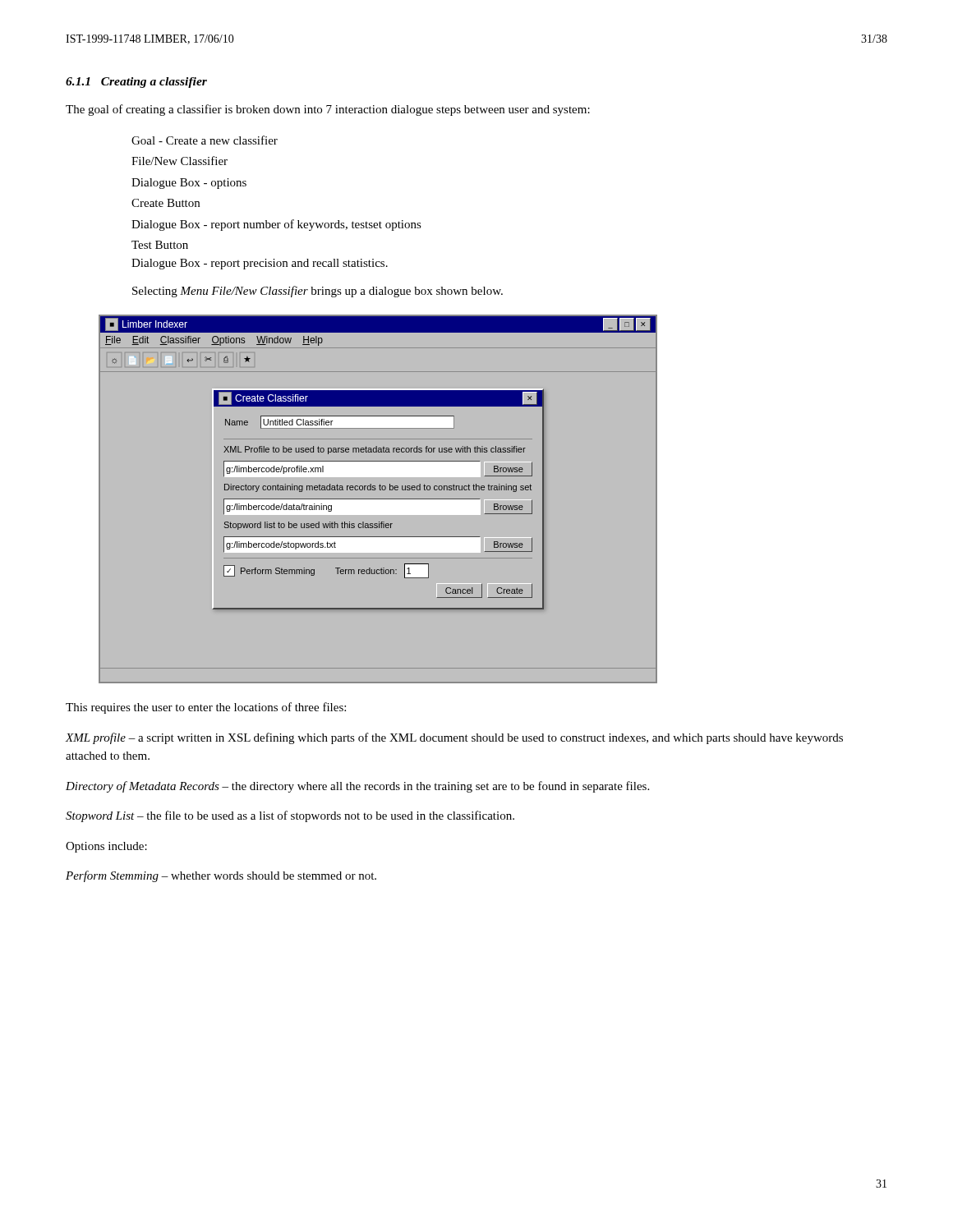
Task: Select the text block that reads "Directory of Metadata Records – the directory"
Action: 358,786
